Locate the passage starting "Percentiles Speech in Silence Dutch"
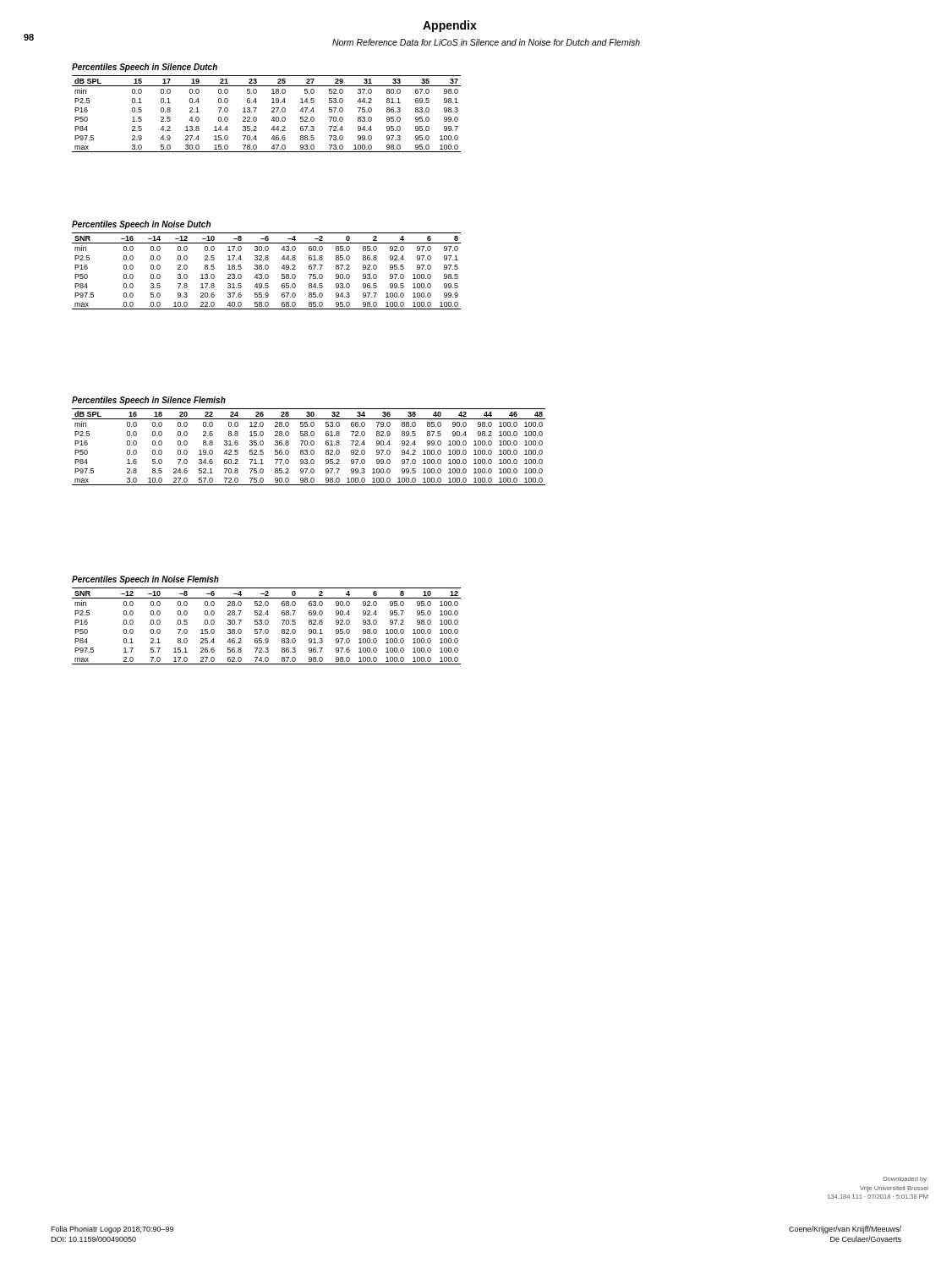Viewport: 952px width, 1268px height. 145,67
